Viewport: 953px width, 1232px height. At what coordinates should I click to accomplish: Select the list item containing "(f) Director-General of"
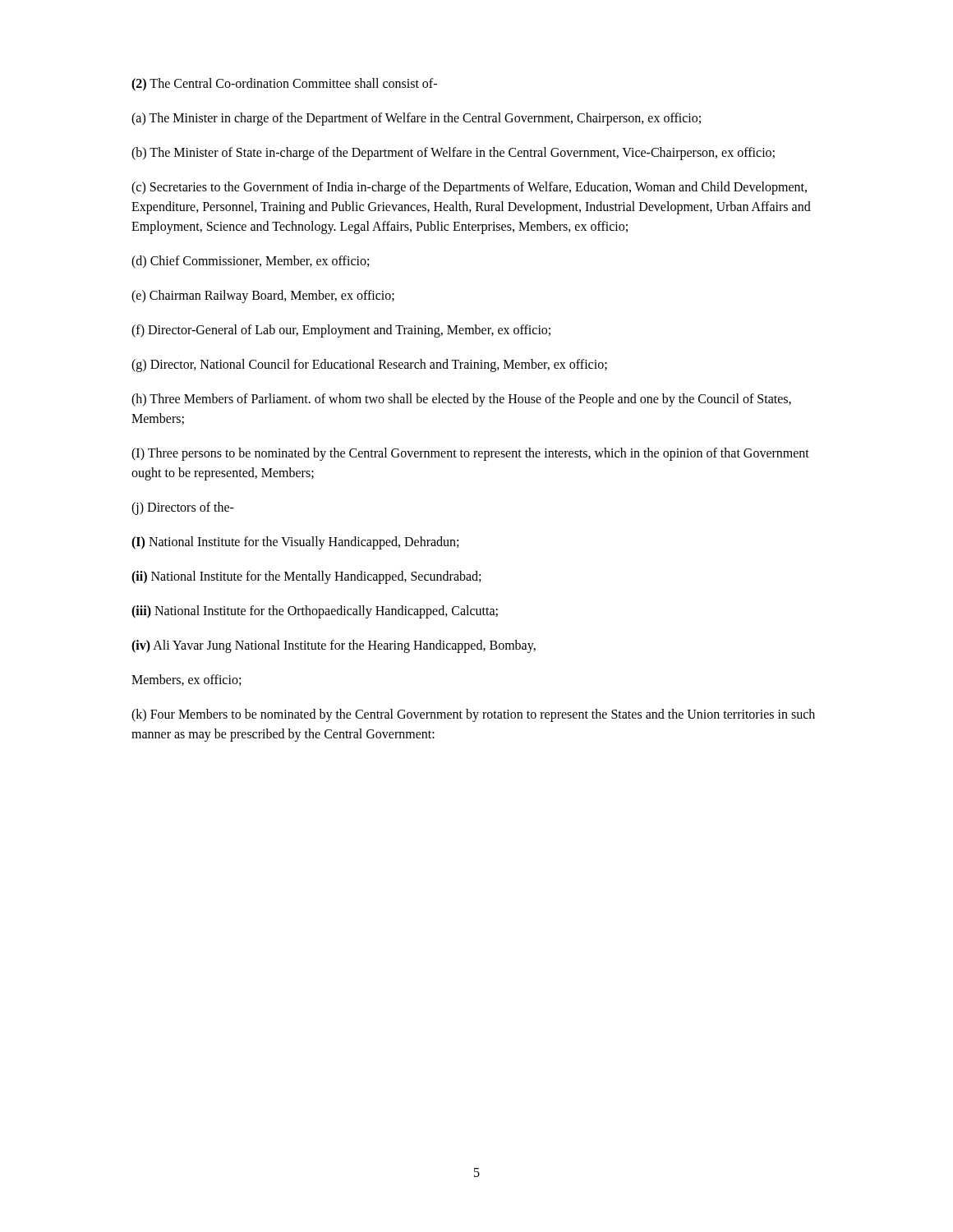point(341,330)
